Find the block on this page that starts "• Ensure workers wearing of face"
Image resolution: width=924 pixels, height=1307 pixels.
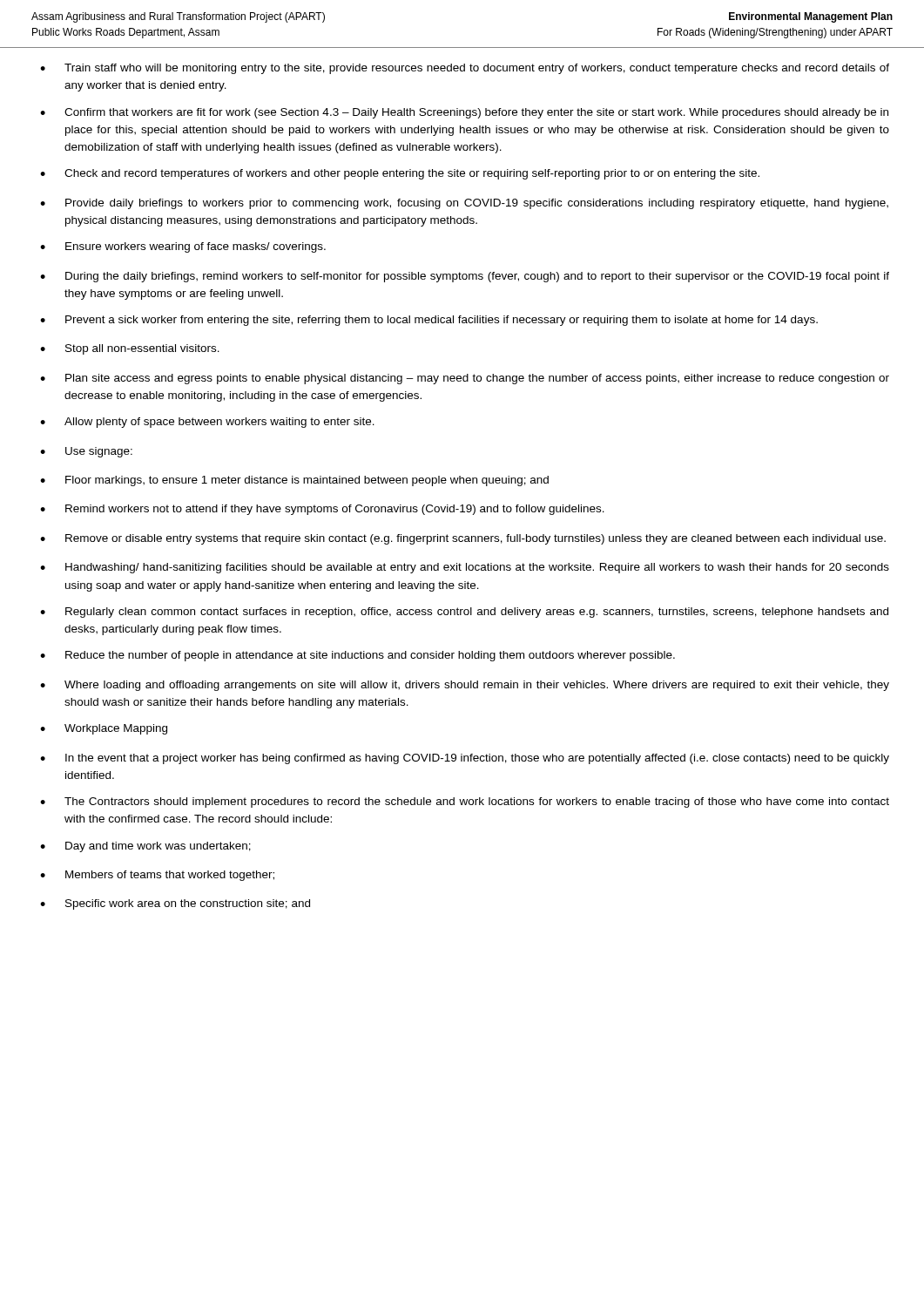click(x=183, y=247)
